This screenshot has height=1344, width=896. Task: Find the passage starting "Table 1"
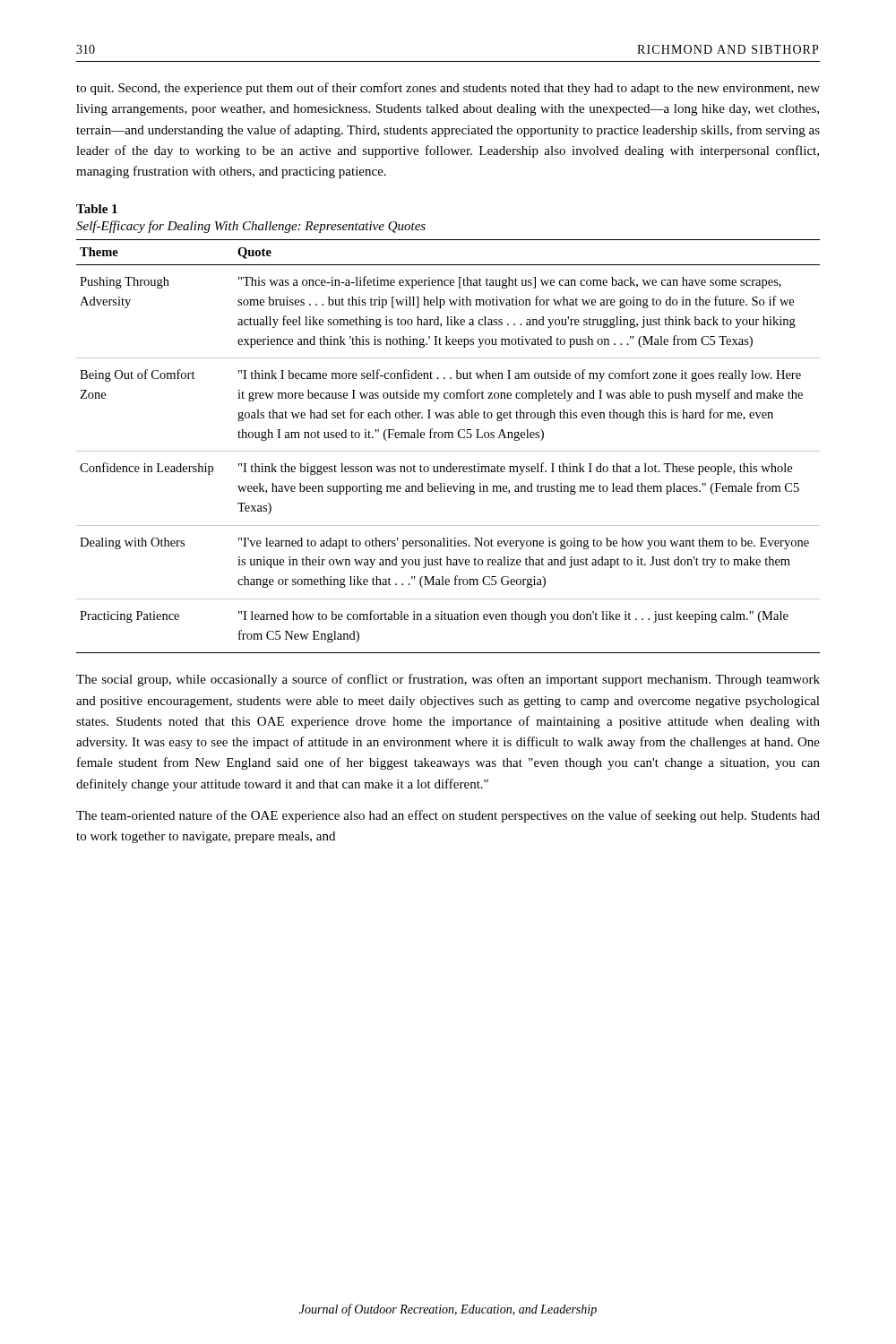(x=97, y=209)
